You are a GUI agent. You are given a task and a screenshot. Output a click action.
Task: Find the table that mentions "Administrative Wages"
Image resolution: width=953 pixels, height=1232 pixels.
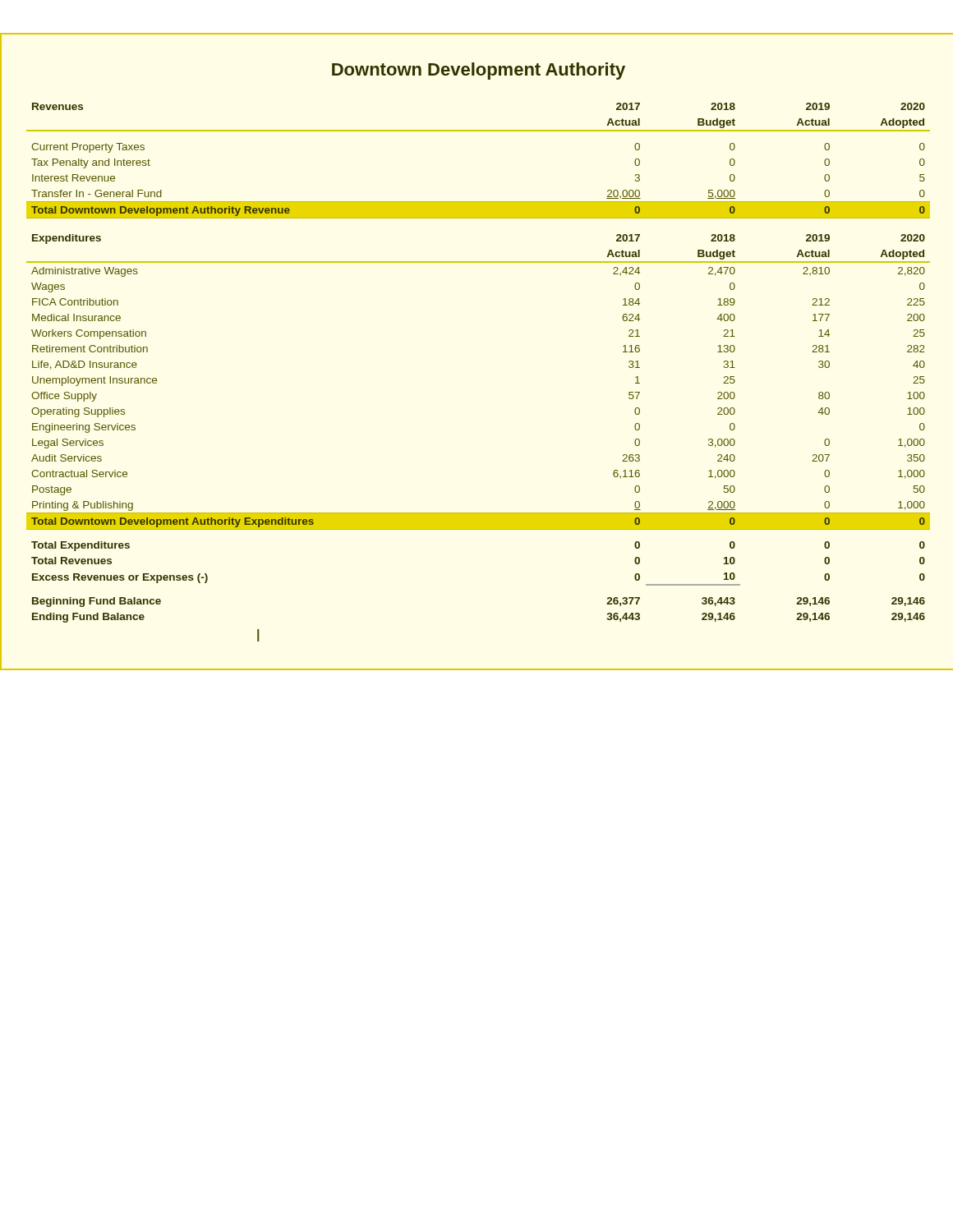(x=478, y=371)
